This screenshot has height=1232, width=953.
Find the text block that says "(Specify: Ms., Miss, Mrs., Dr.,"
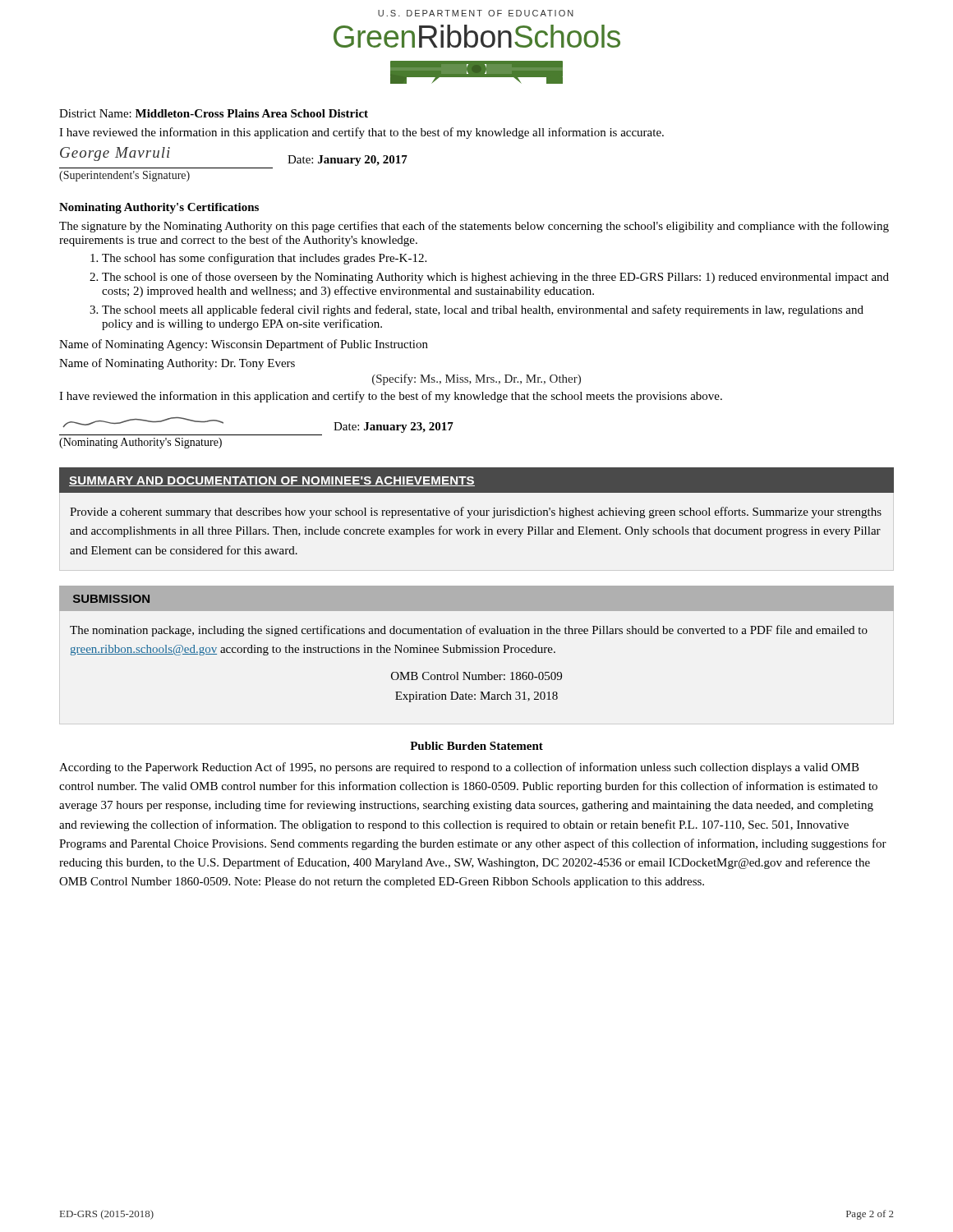[476, 379]
